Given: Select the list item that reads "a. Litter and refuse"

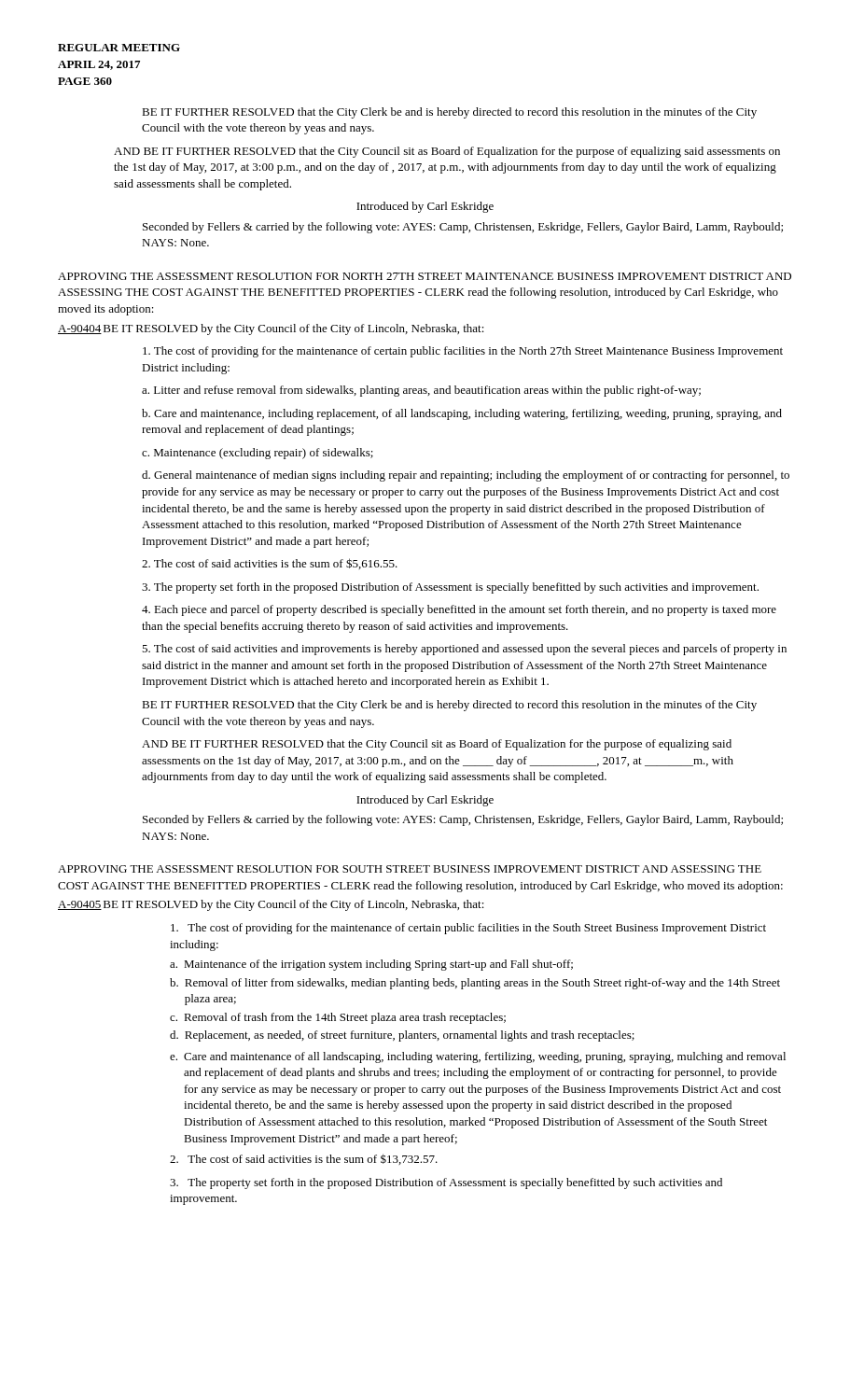Looking at the screenshot, I should click(467, 390).
